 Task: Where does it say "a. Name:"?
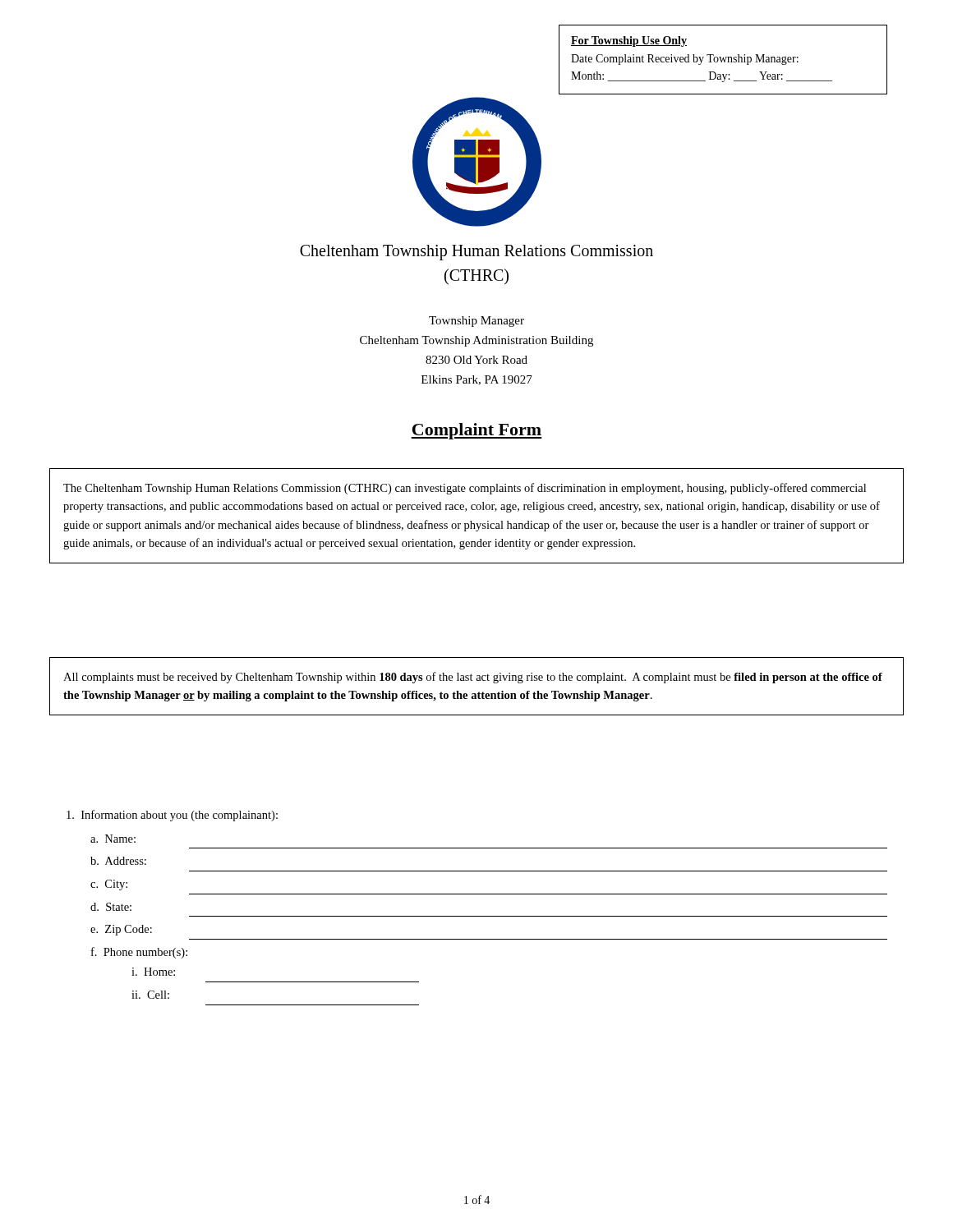point(489,839)
